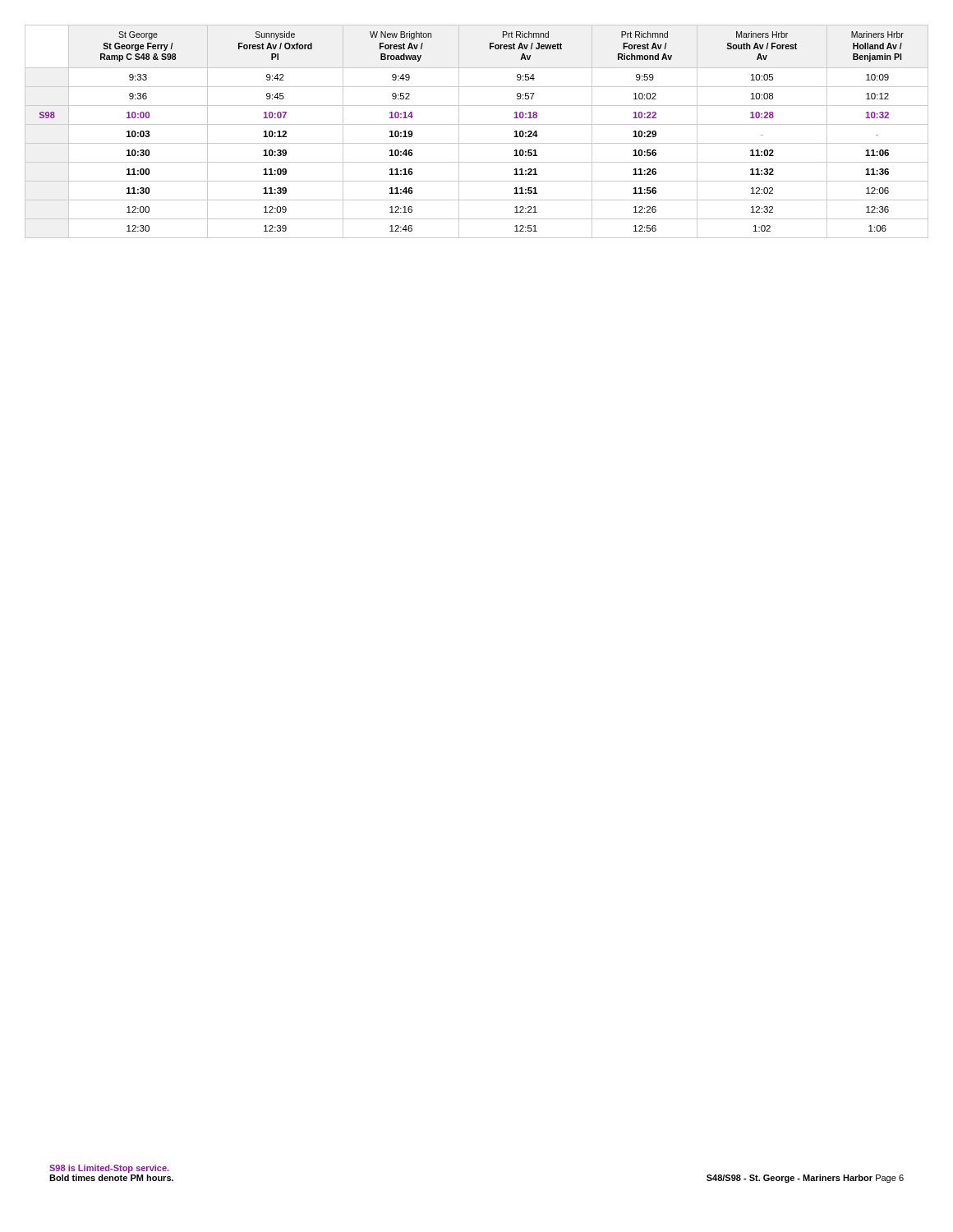The image size is (953, 1232).
Task: Find a table
Action: 476,131
